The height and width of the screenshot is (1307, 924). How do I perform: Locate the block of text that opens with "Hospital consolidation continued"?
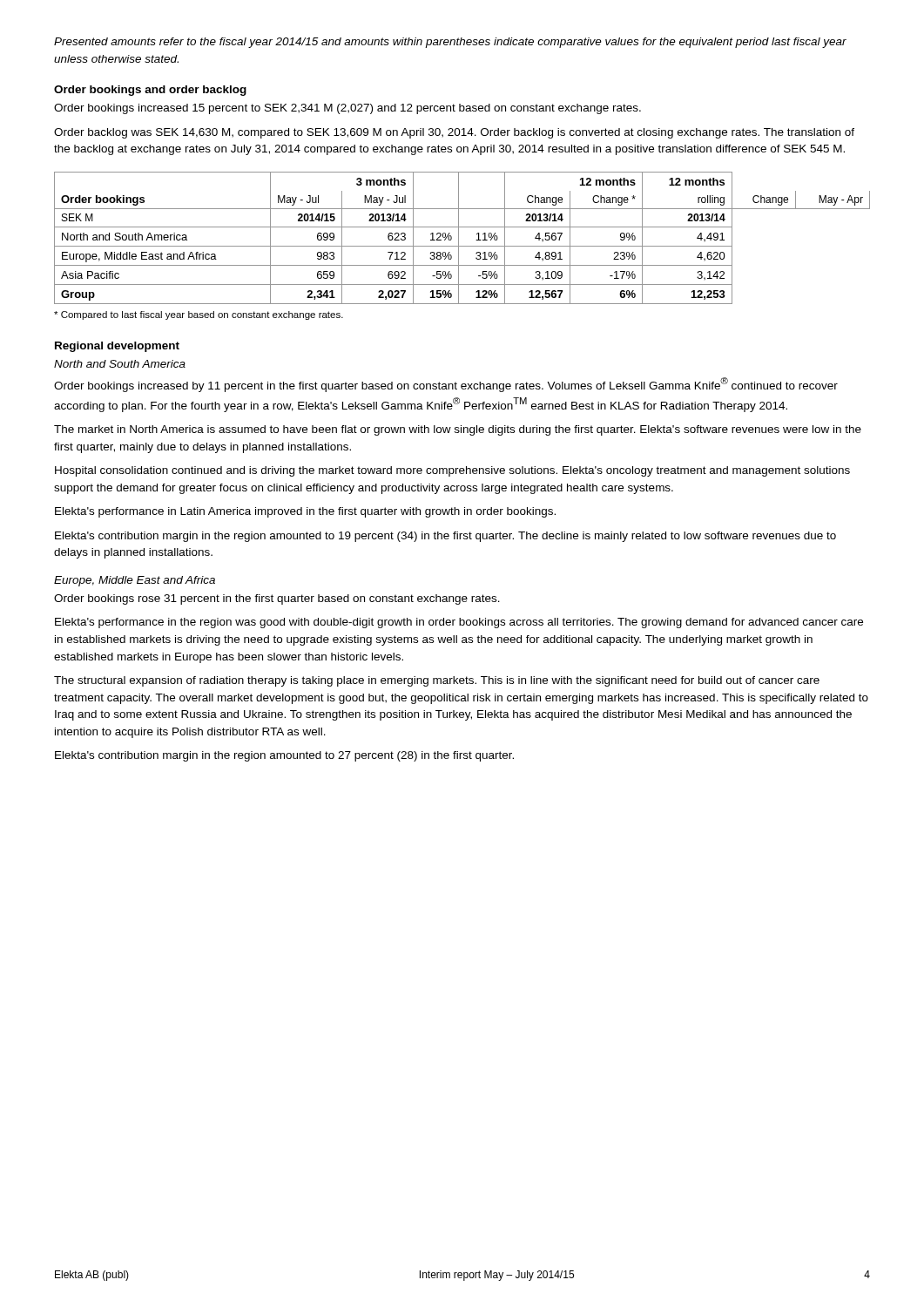pos(462,479)
